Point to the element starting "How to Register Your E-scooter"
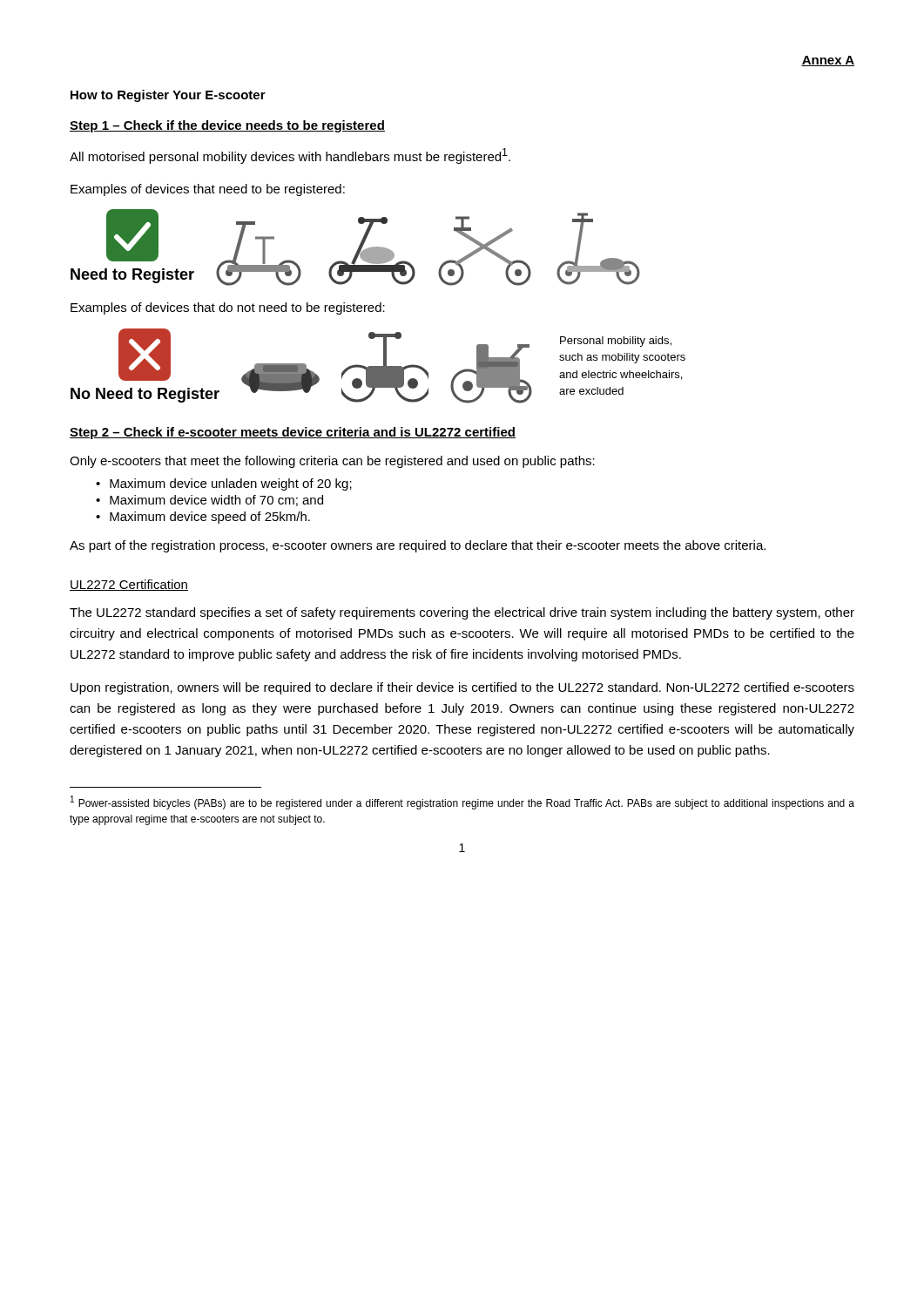924x1307 pixels. 167,95
